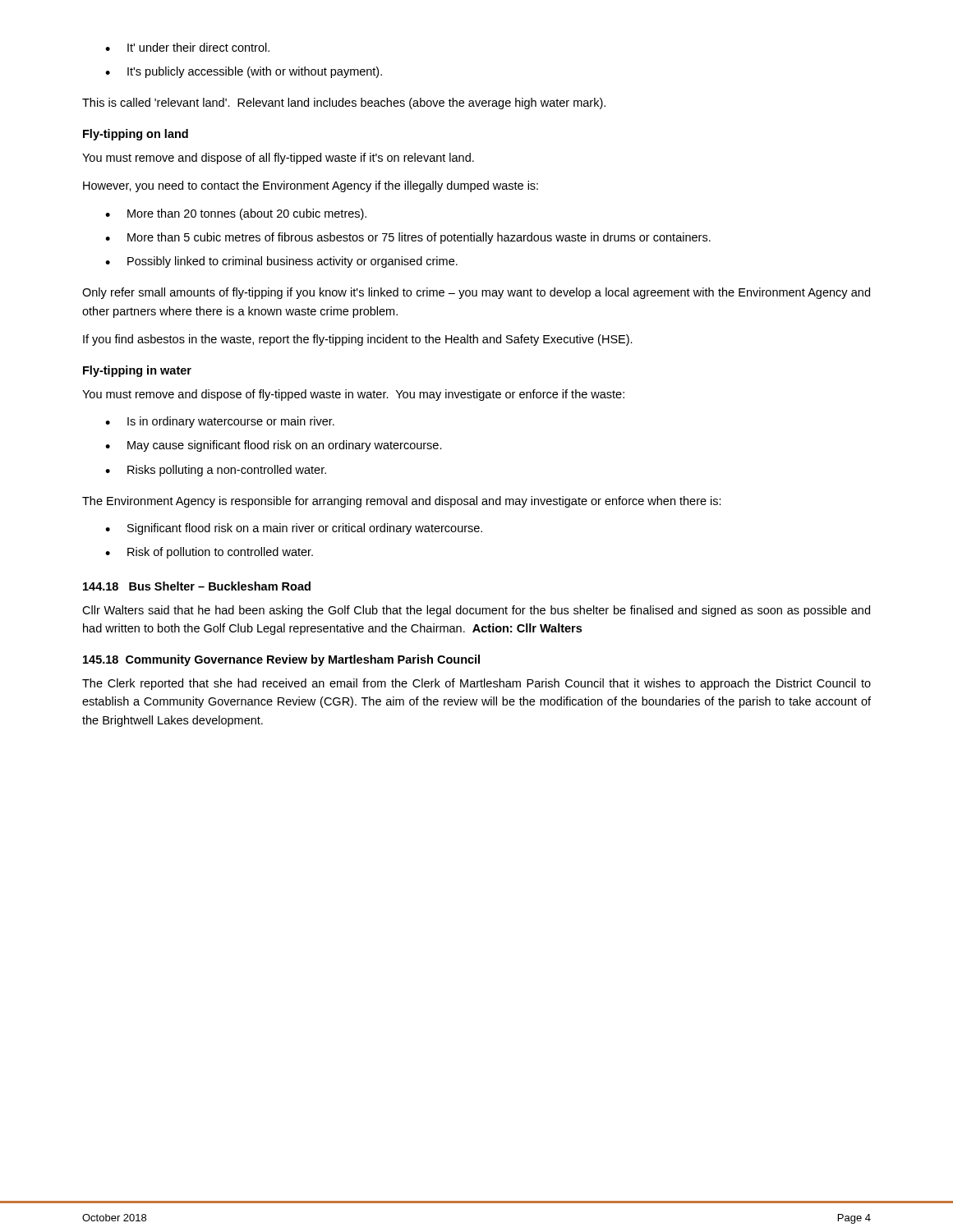This screenshot has width=953, height=1232.
Task: Click the passage that begins "• Is in ordinary watercourse"
Action: pyautogui.click(x=220, y=422)
